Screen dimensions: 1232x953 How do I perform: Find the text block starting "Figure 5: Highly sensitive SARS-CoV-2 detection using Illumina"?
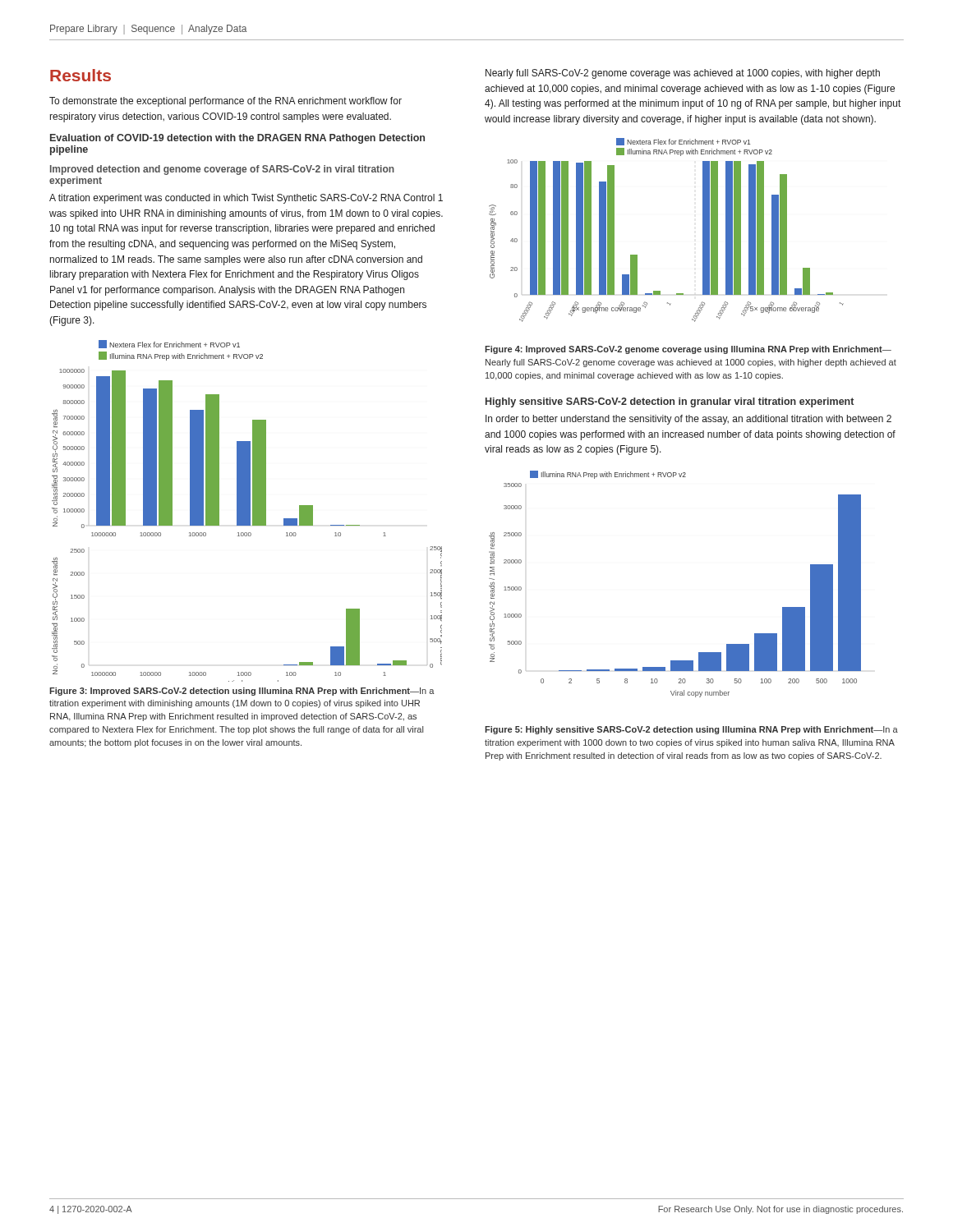[691, 742]
